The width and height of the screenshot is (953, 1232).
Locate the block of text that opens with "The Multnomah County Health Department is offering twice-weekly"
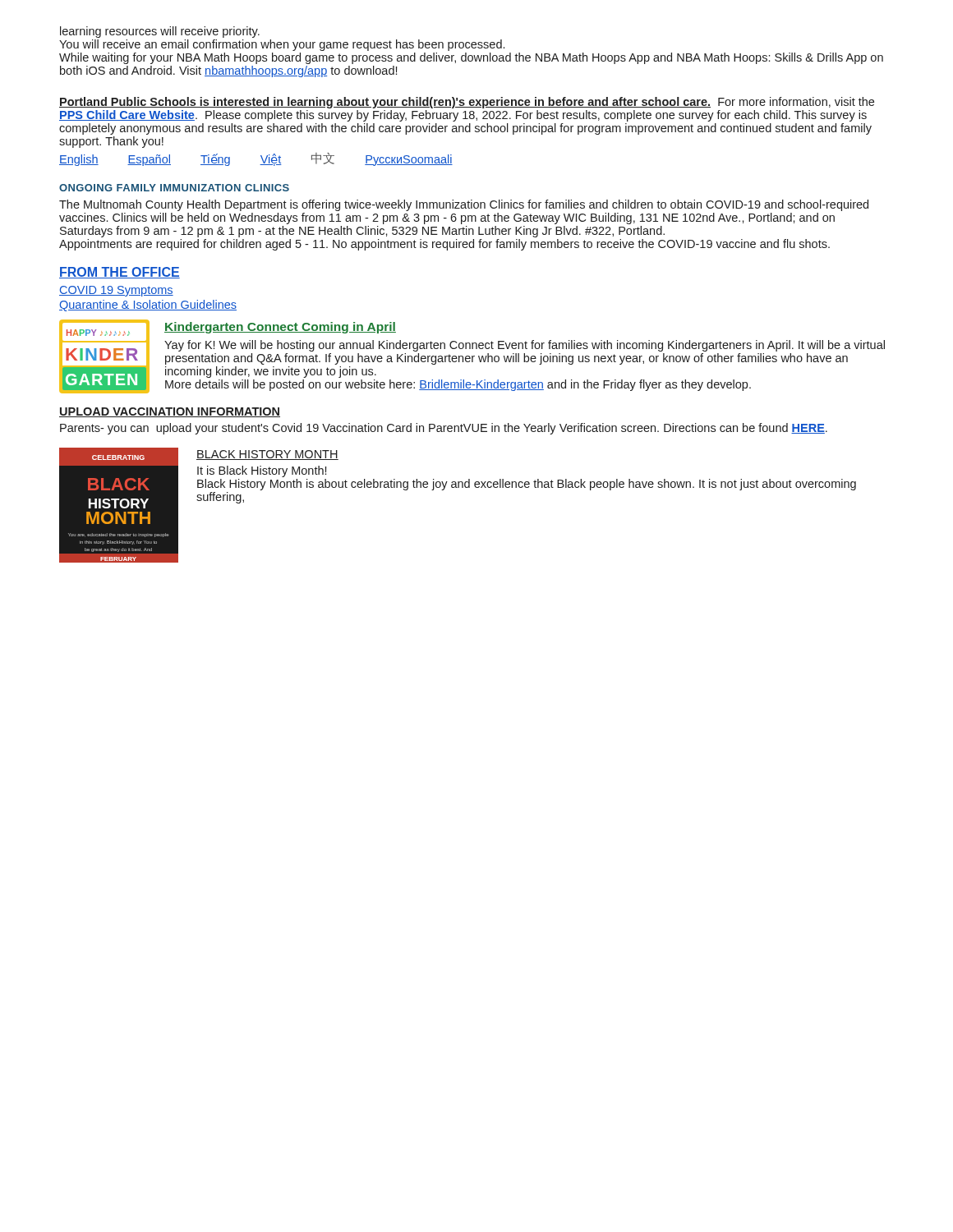tap(464, 224)
